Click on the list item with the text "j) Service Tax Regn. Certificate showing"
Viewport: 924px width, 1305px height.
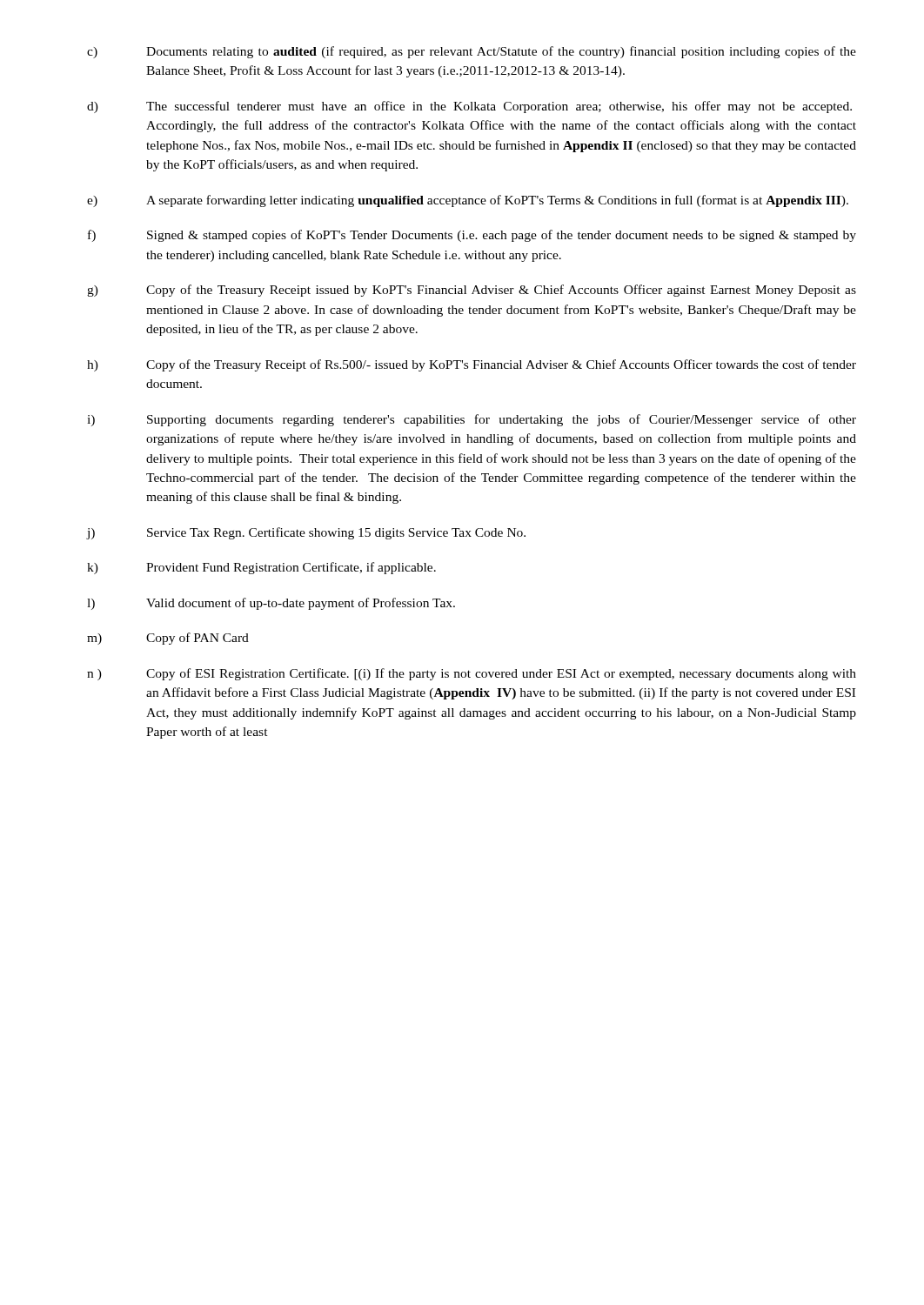point(472,533)
